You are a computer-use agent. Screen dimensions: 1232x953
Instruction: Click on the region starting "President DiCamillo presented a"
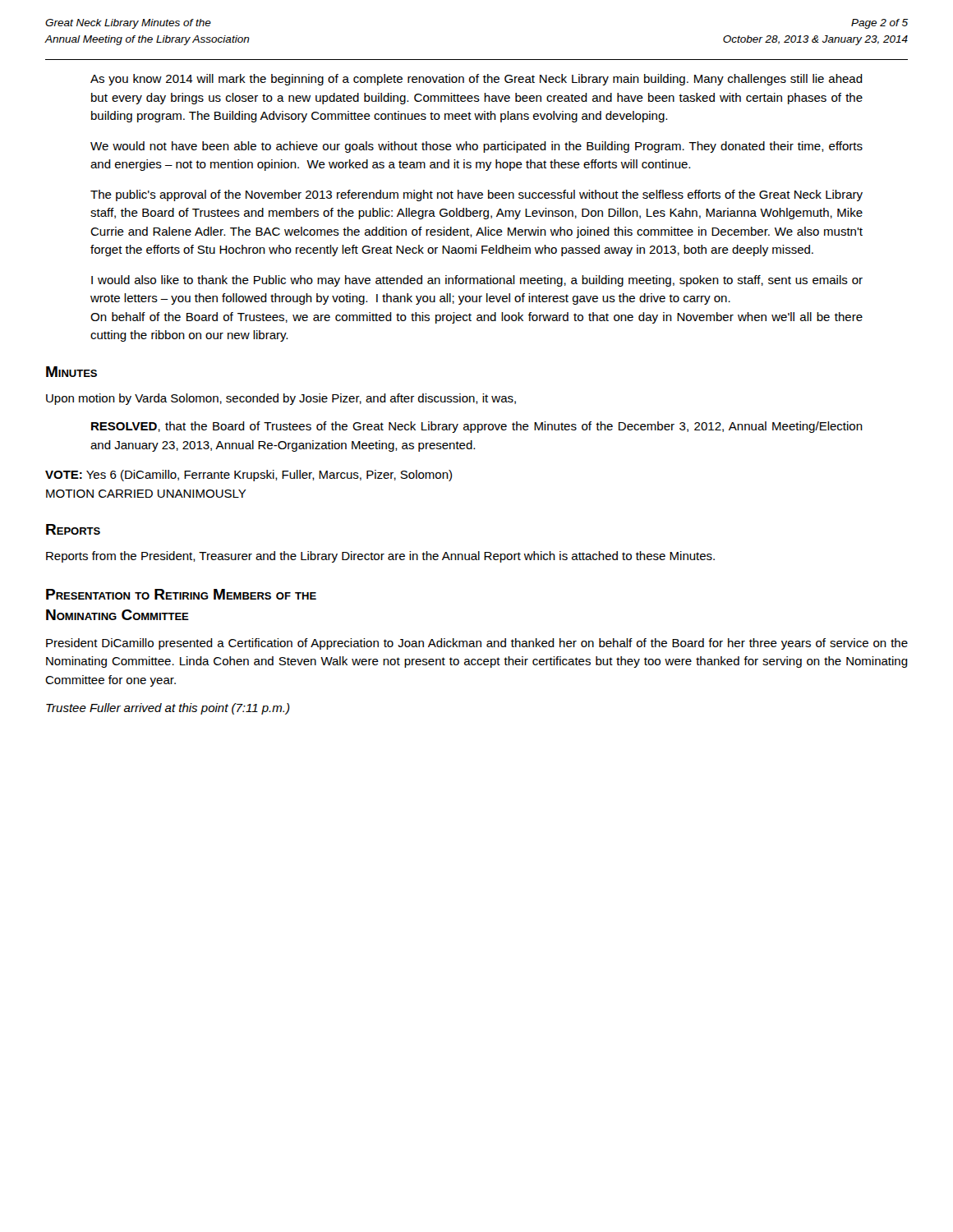(476, 661)
